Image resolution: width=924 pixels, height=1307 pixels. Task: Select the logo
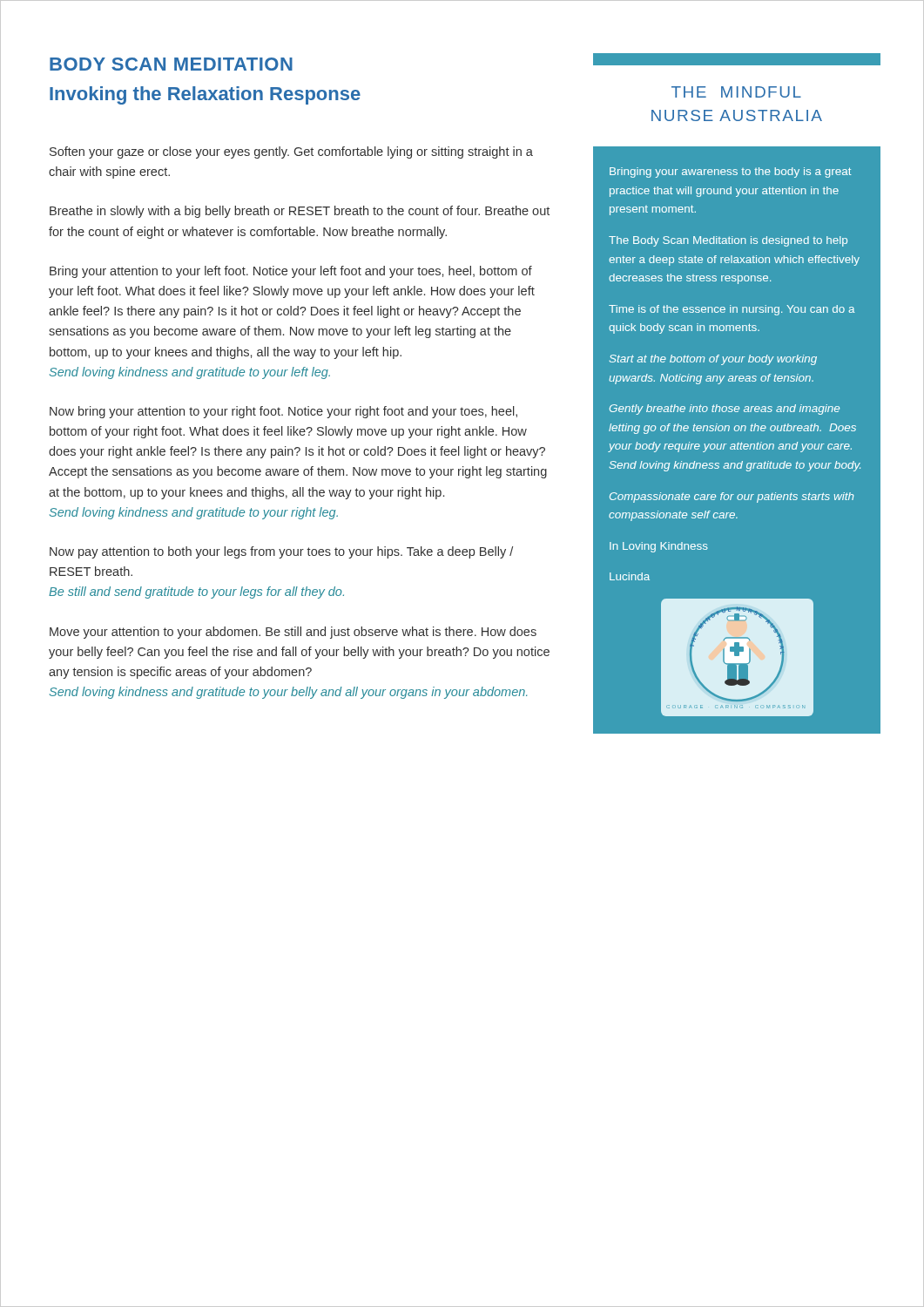(737, 657)
